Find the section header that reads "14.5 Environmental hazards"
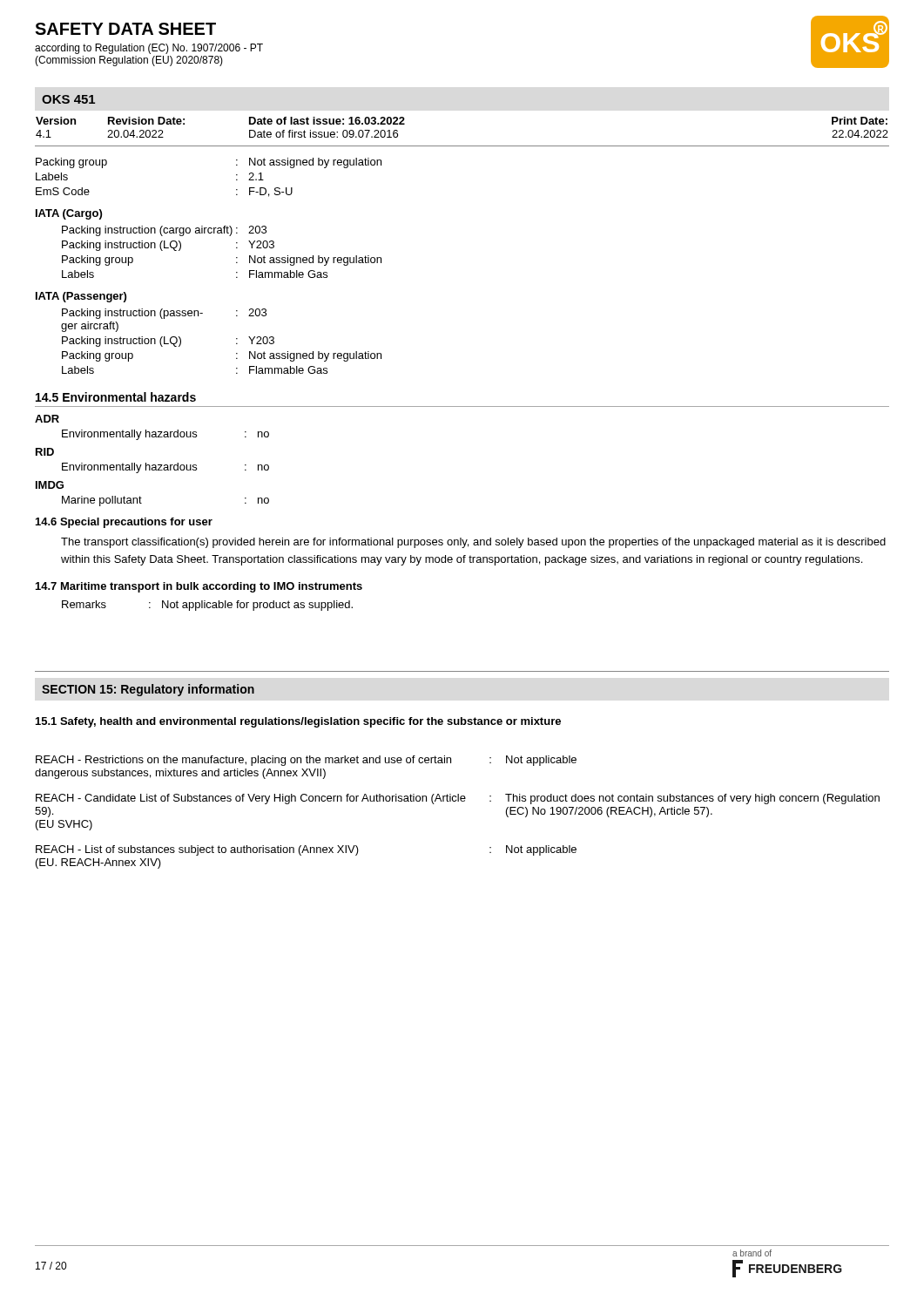Image resolution: width=924 pixels, height=1307 pixels. click(115, 397)
